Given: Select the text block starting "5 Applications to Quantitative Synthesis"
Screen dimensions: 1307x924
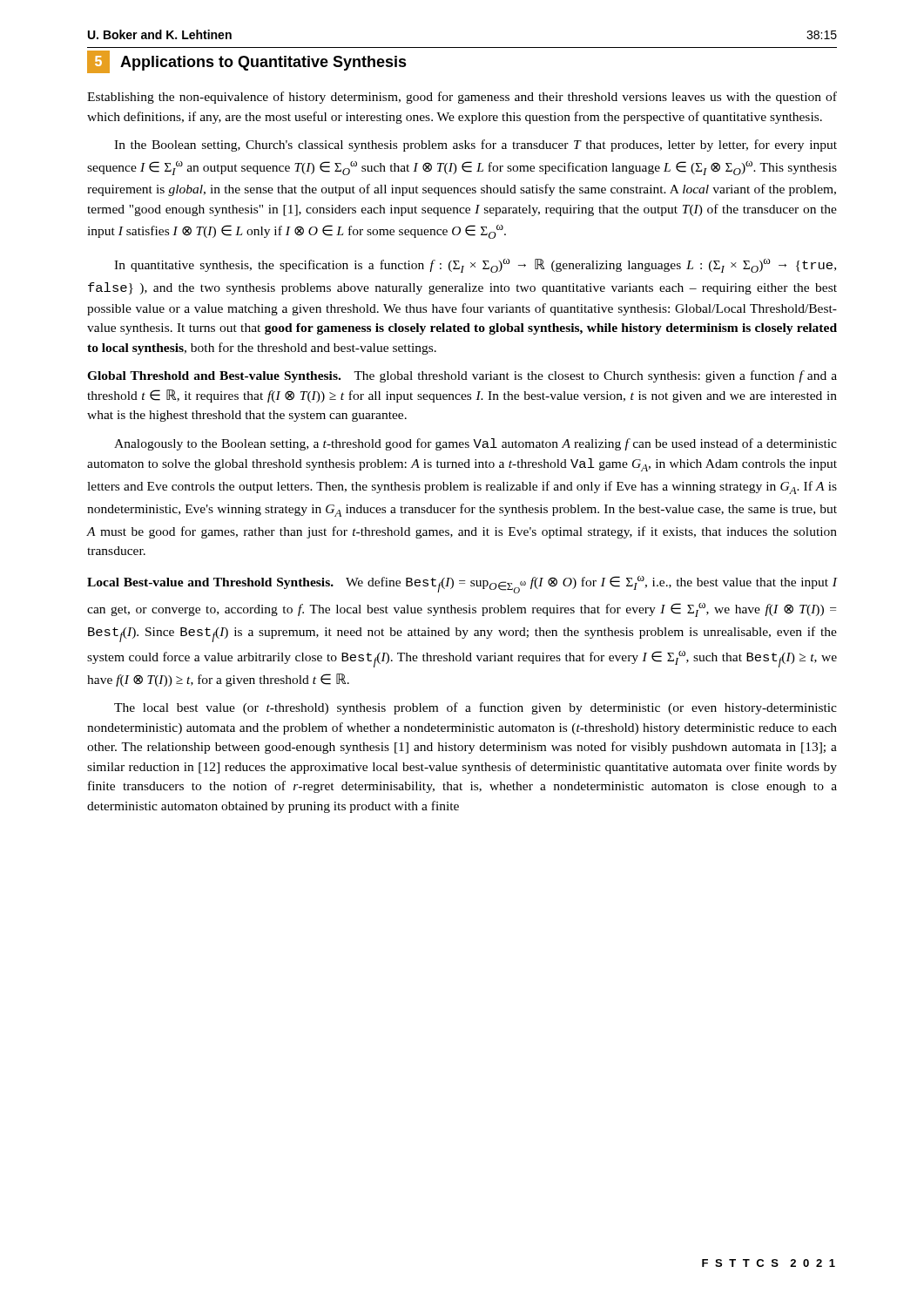Looking at the screenshot, I should click(x=247, y=62).
